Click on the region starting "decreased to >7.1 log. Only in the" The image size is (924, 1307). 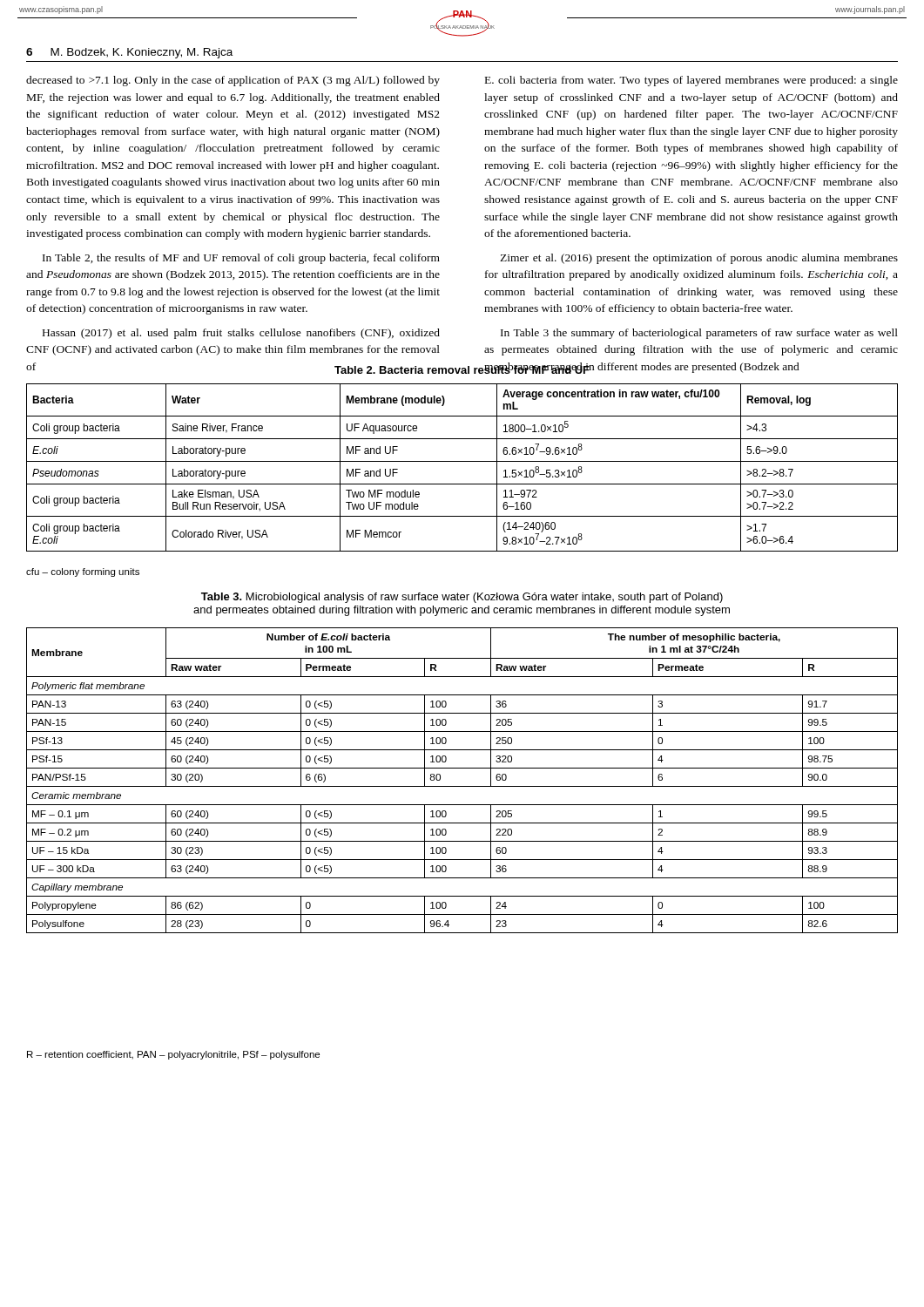pos(233,157)
